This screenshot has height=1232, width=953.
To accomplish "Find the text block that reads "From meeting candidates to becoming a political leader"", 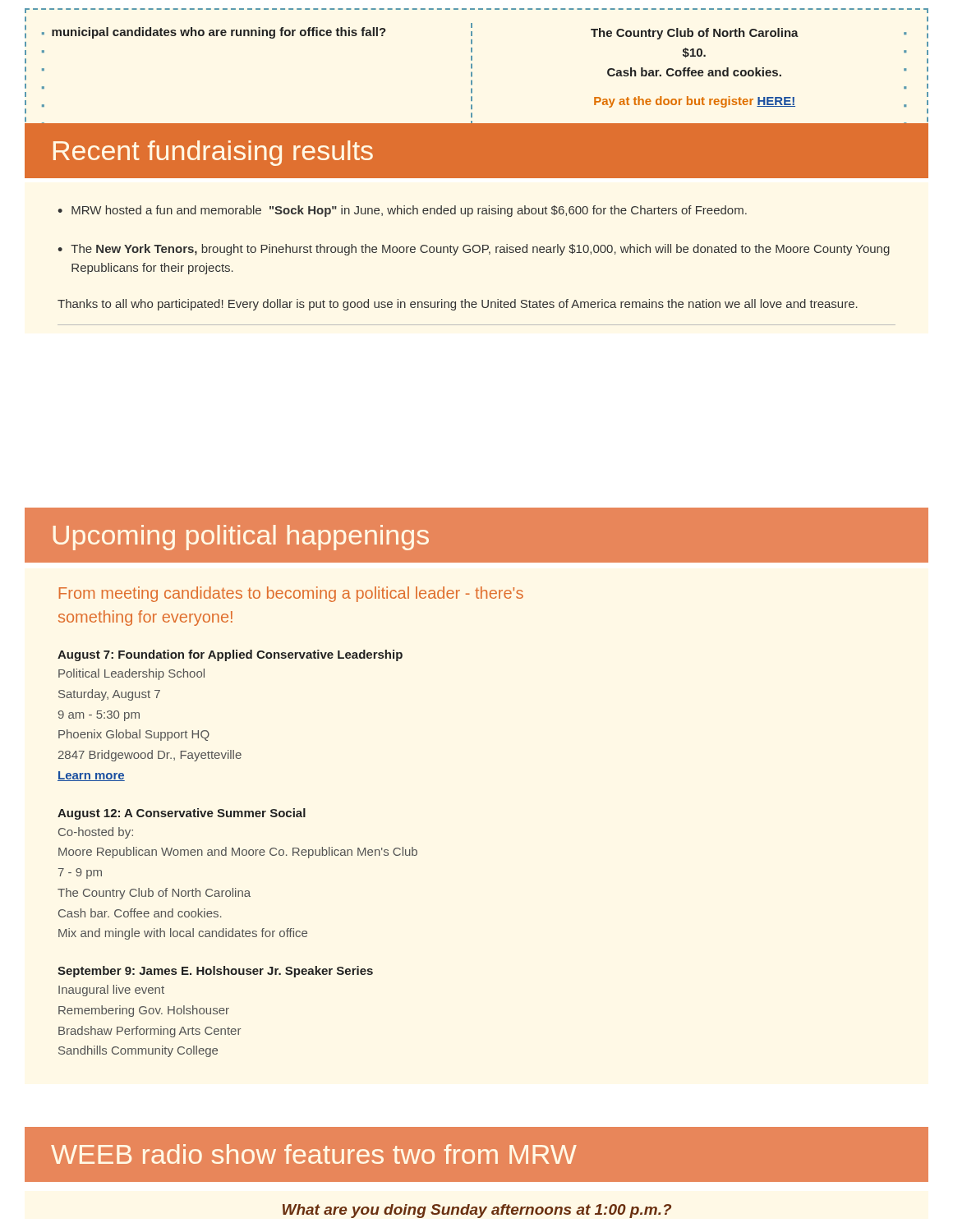I will (x=291, y=605).
